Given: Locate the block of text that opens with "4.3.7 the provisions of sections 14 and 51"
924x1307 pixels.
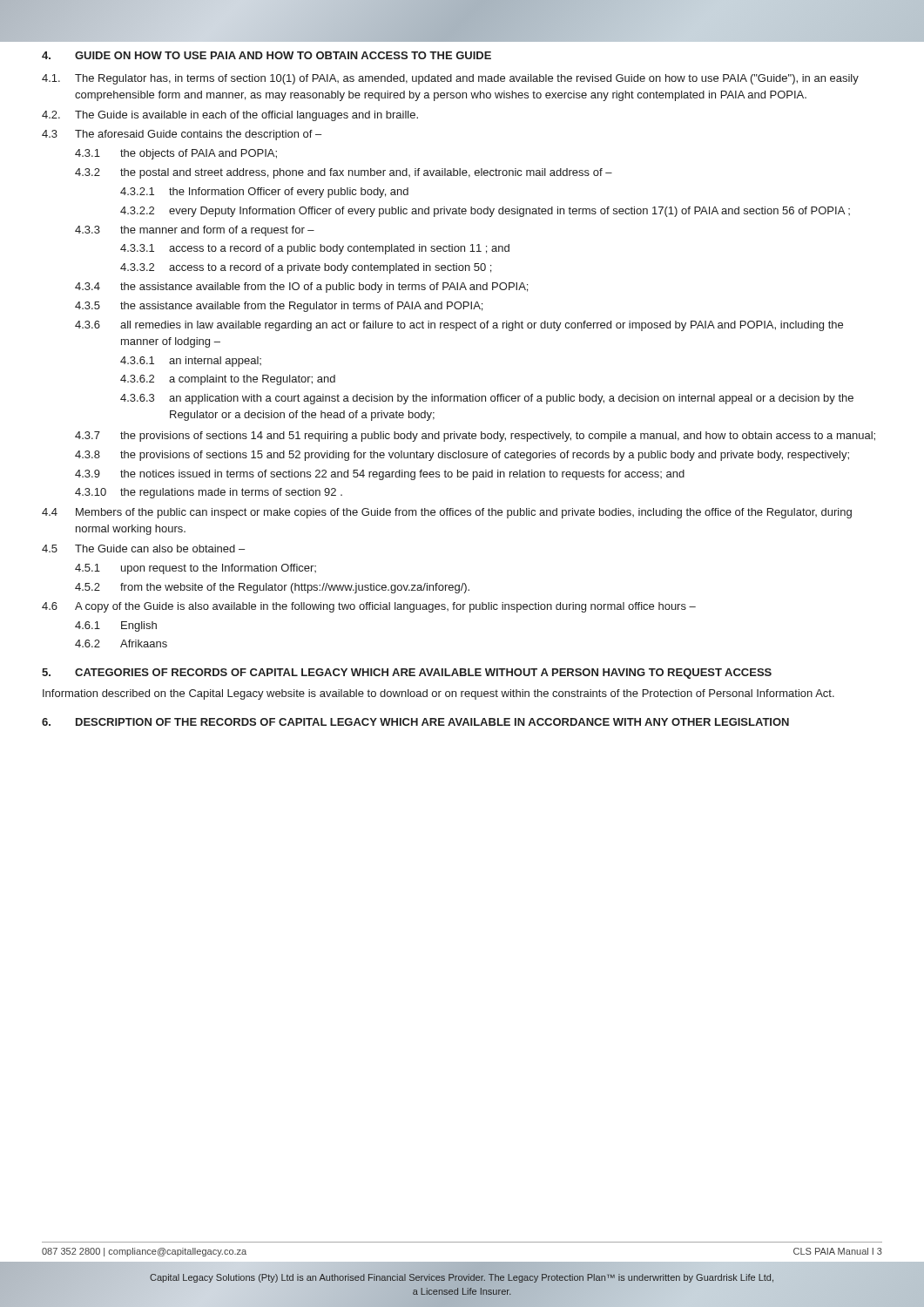Looking at the screenshot, I should 479,436.
